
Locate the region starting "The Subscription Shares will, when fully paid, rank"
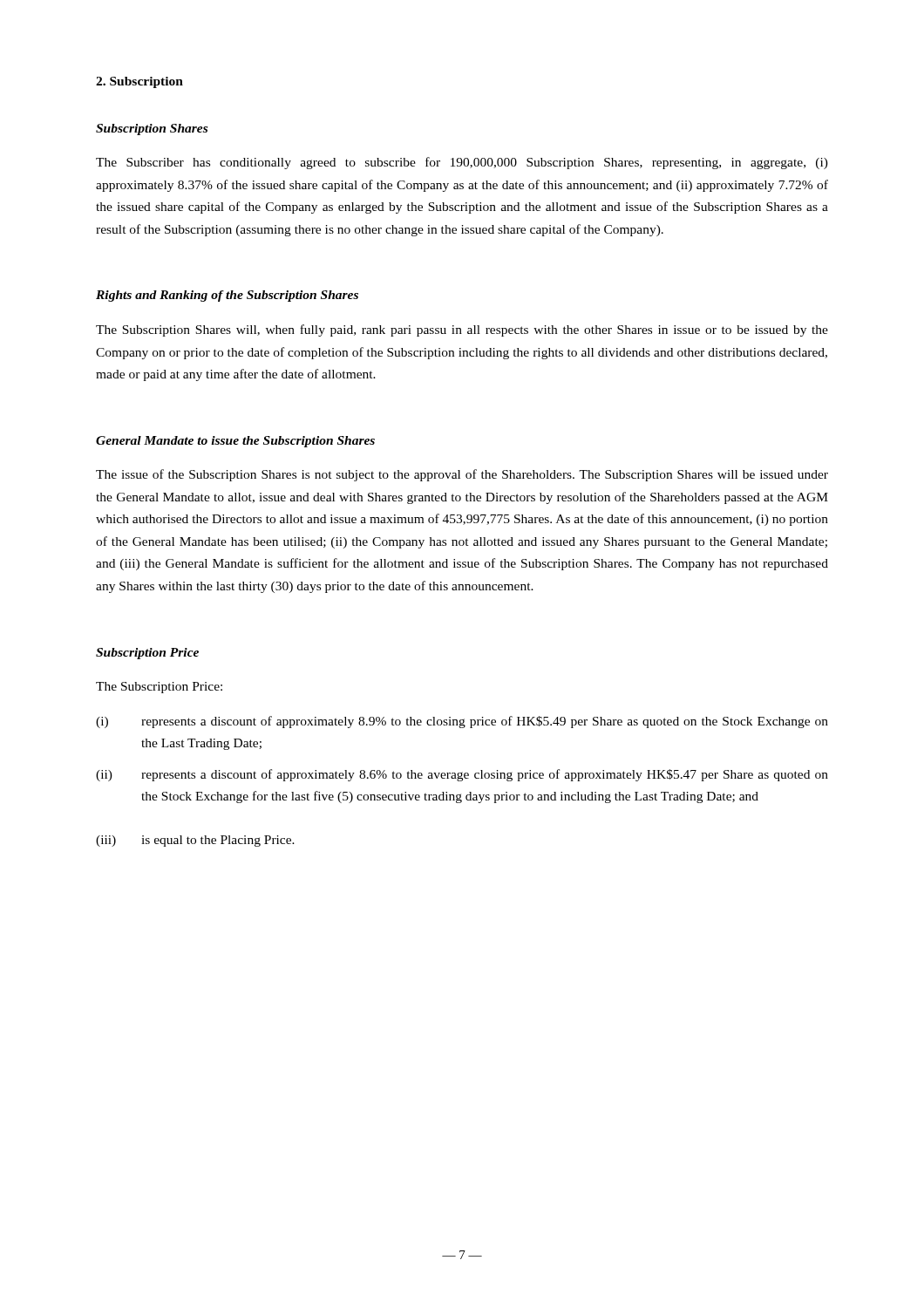462,351
